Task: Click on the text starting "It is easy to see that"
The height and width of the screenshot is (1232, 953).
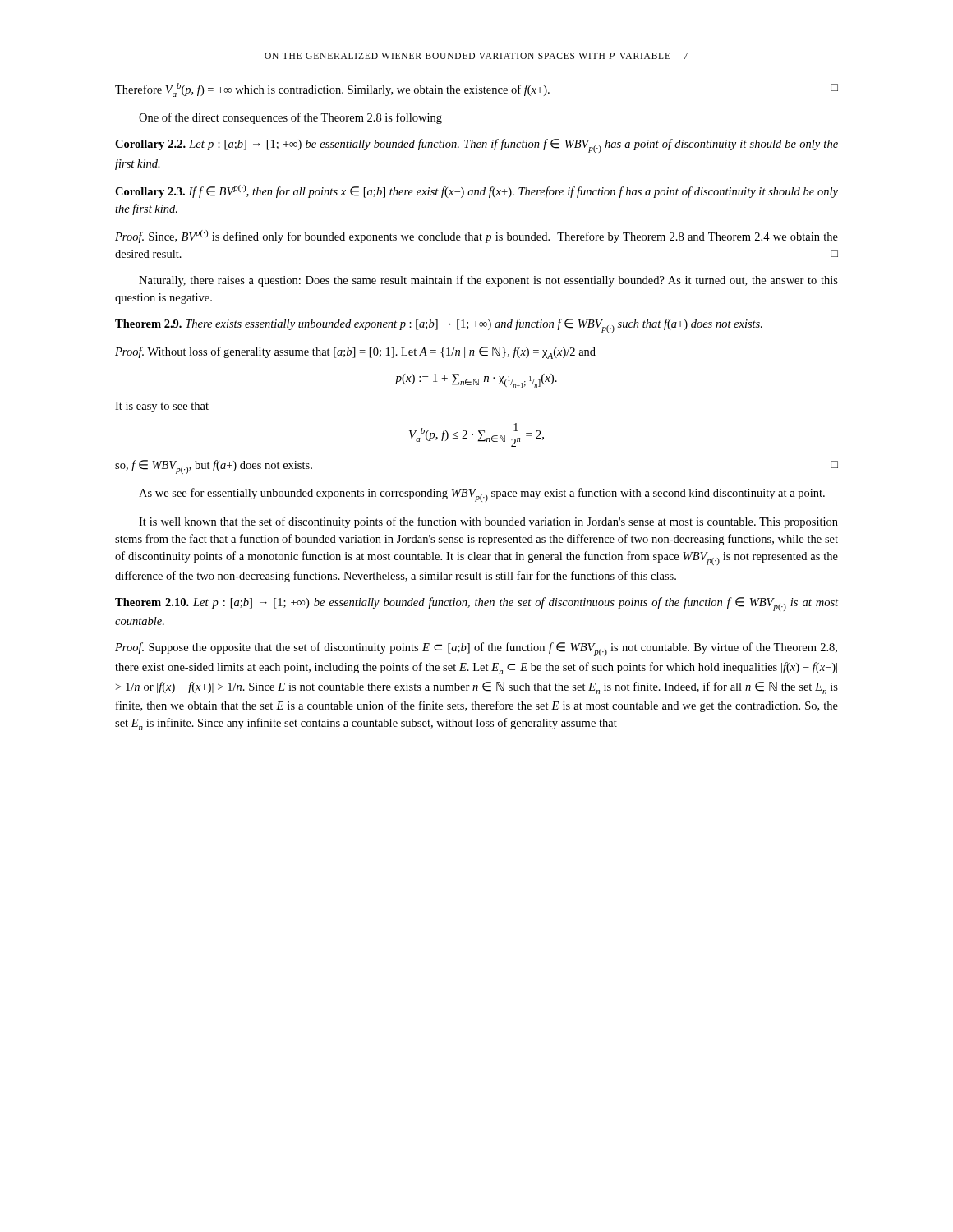Action: (162, 406)
